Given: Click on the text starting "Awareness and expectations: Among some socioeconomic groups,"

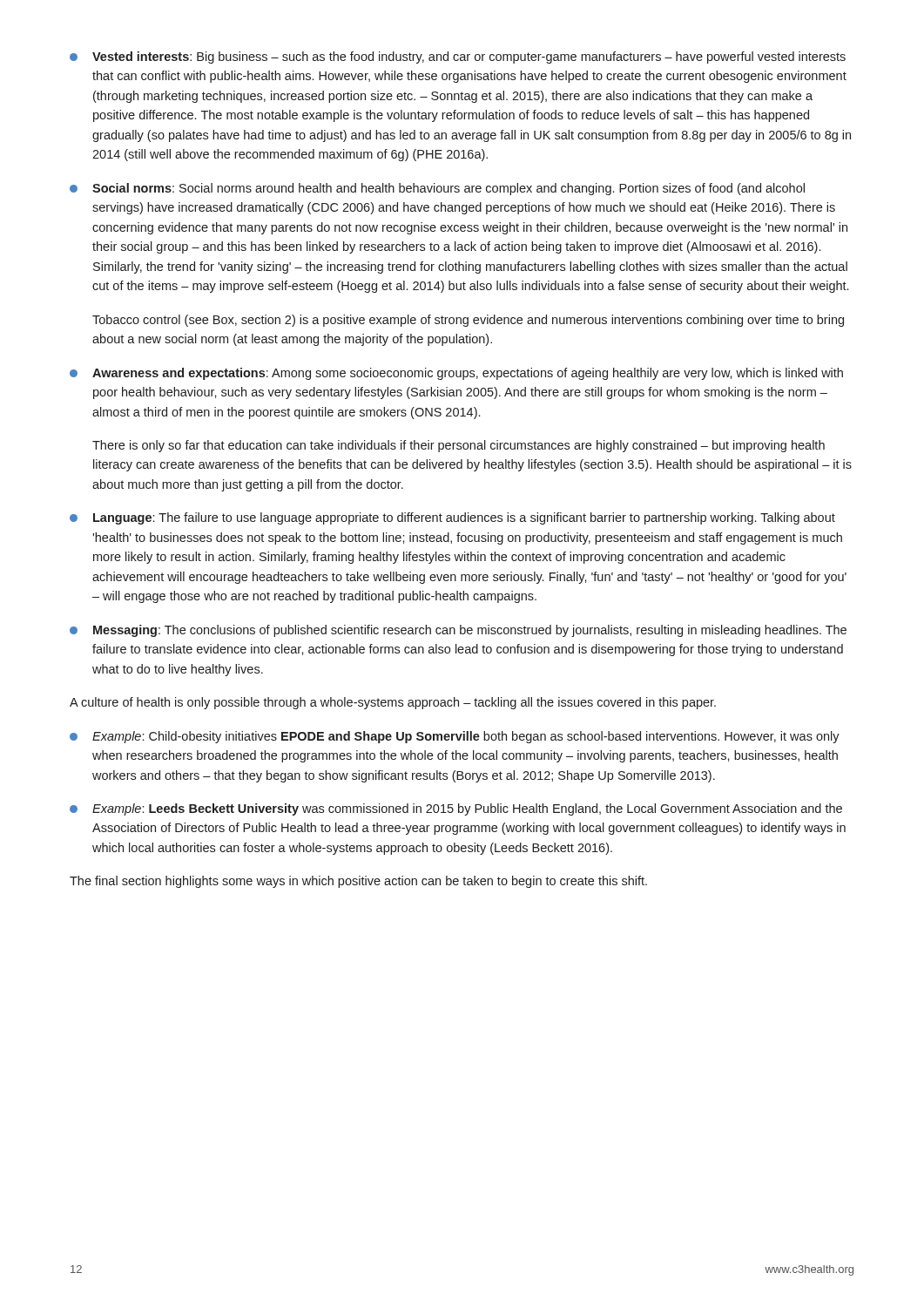Looking at the screenshot, I should click(x=462, y=392).
